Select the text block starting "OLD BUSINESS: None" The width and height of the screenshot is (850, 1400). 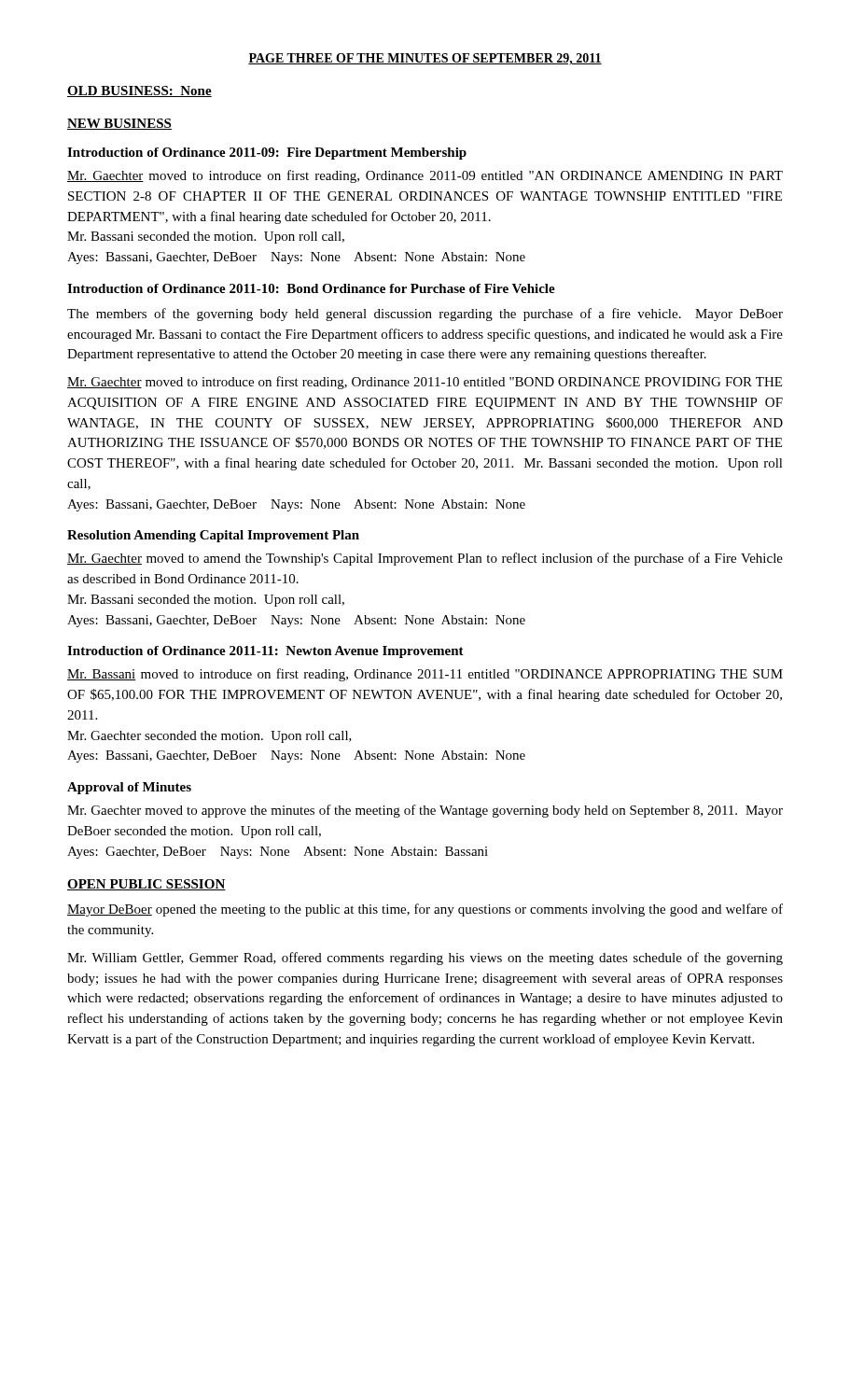[139, 91]
